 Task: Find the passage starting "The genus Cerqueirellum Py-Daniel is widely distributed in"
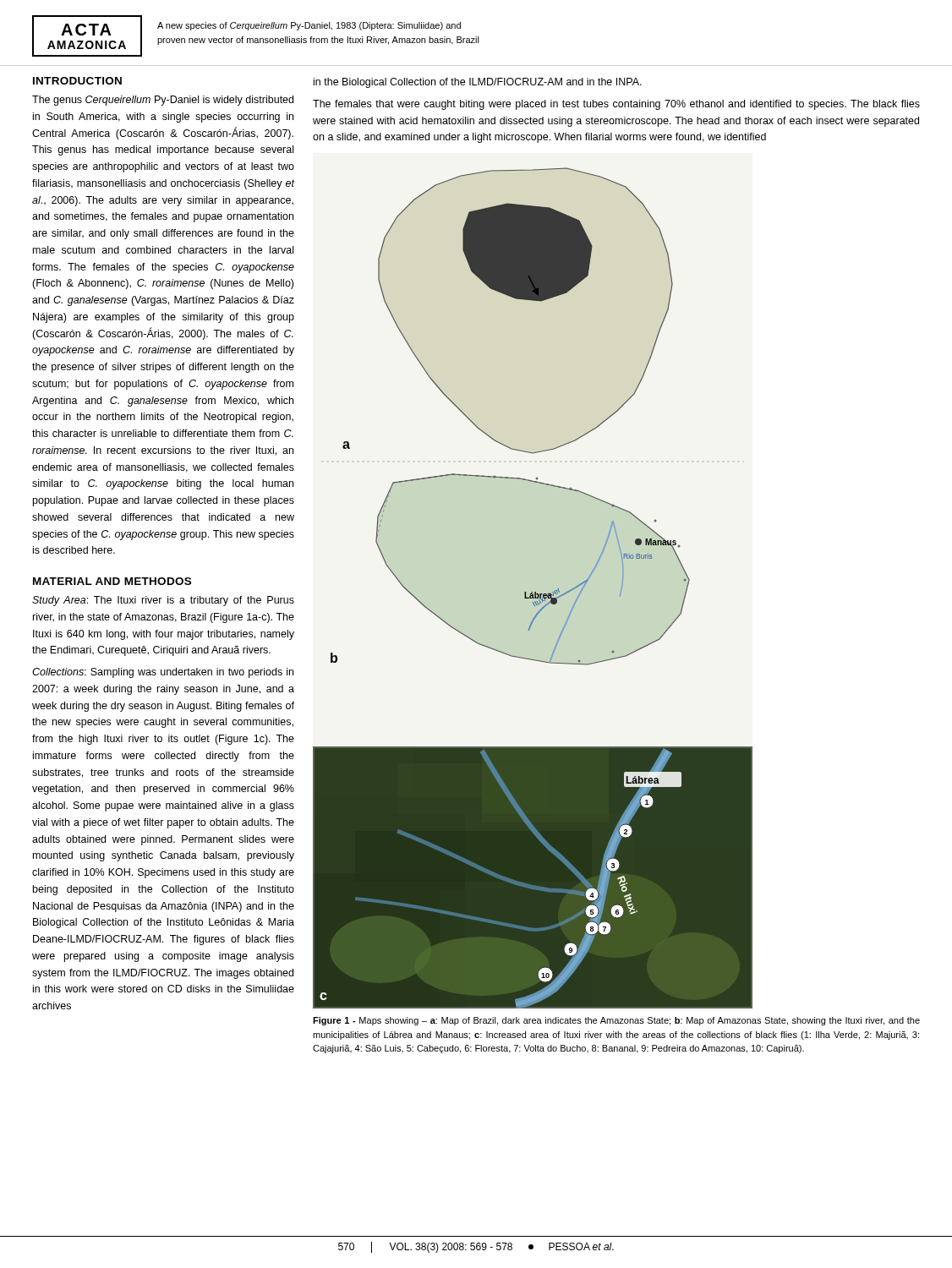tap(163, 325)
